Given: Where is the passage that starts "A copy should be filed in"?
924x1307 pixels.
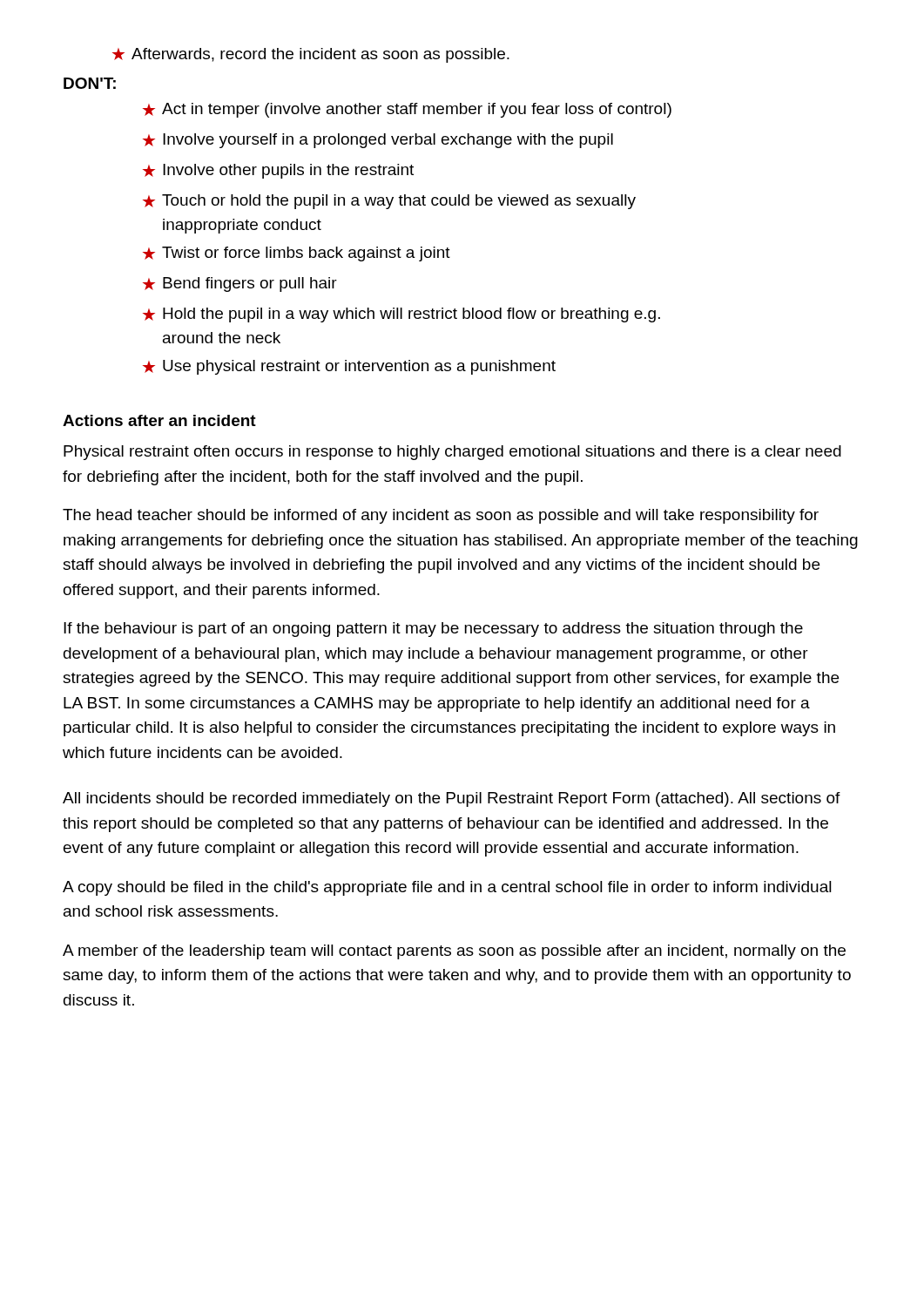Looking at the screenshot, I should click(447, 899).
